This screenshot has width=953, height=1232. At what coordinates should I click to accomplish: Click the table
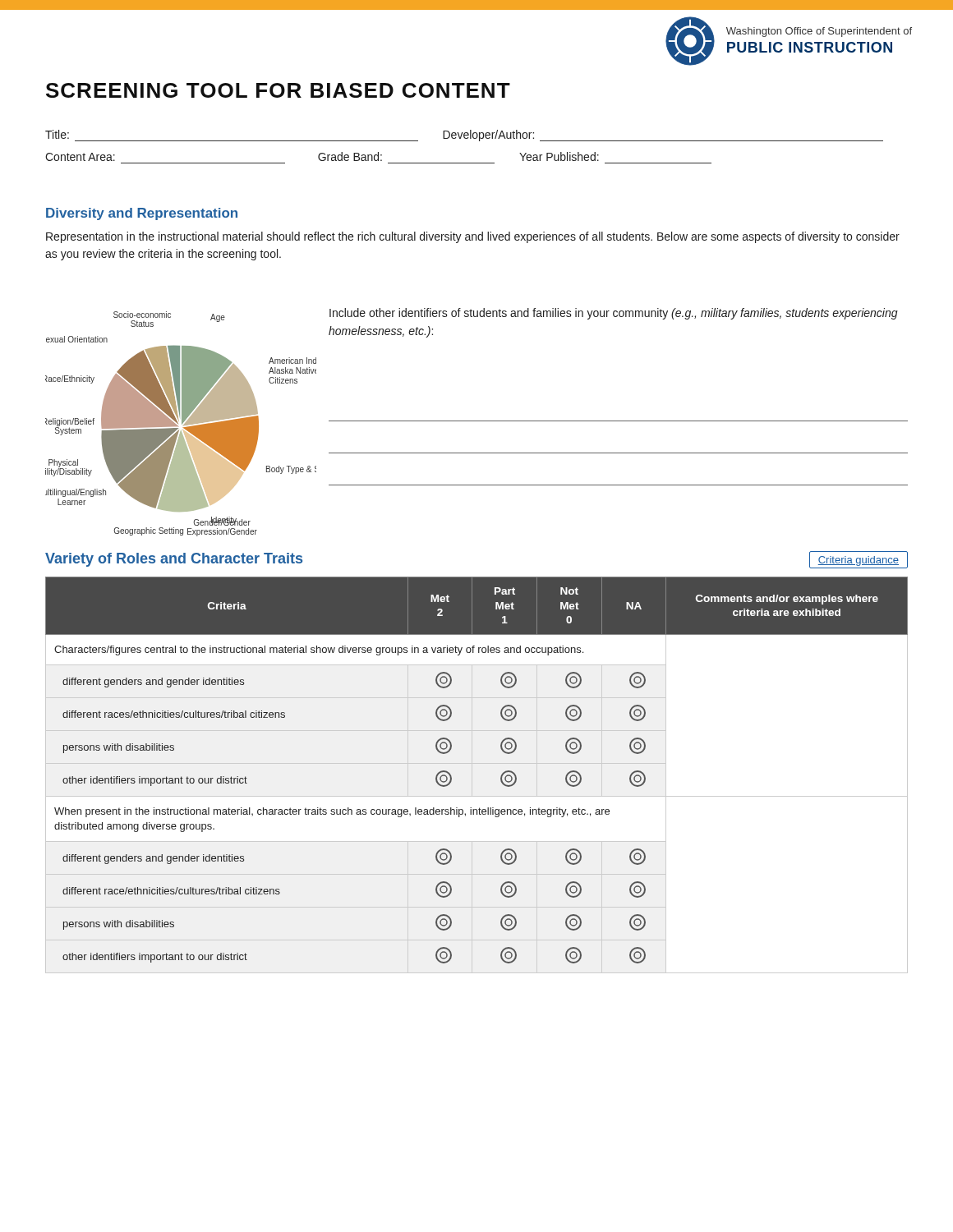point(476,775)
